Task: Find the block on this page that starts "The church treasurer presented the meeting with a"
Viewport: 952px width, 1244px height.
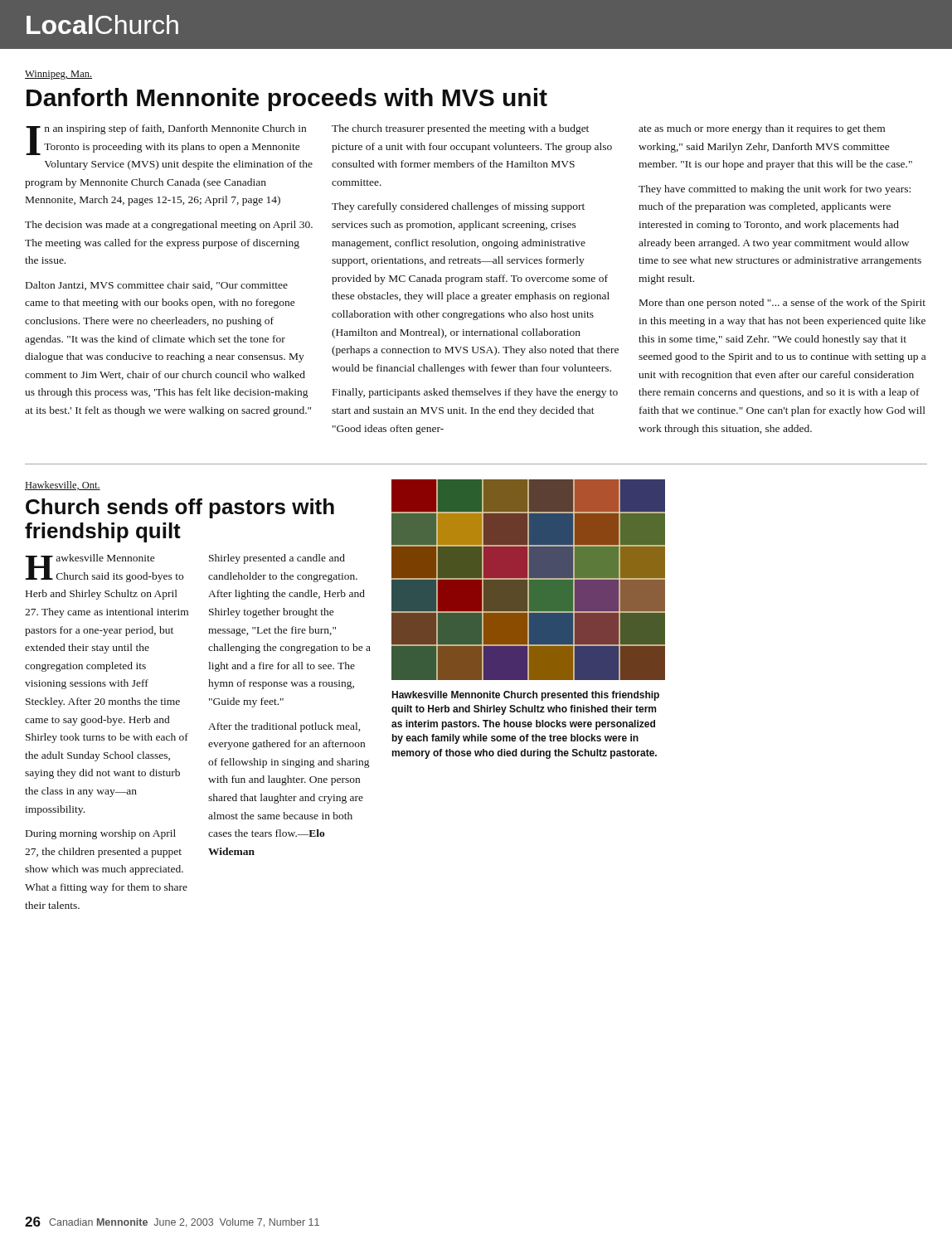Action: 476,278
